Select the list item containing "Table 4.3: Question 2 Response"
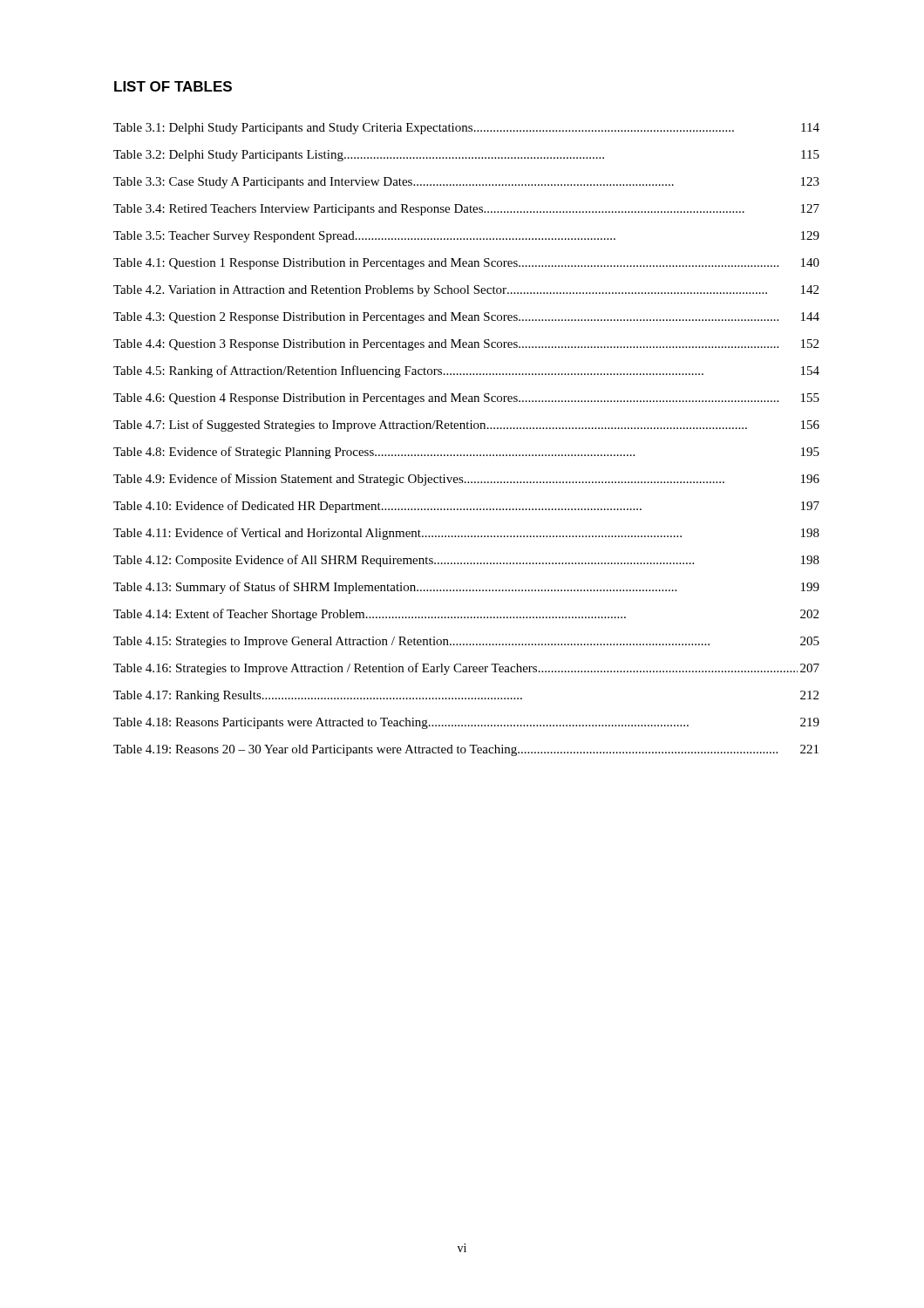 (466, 317)
